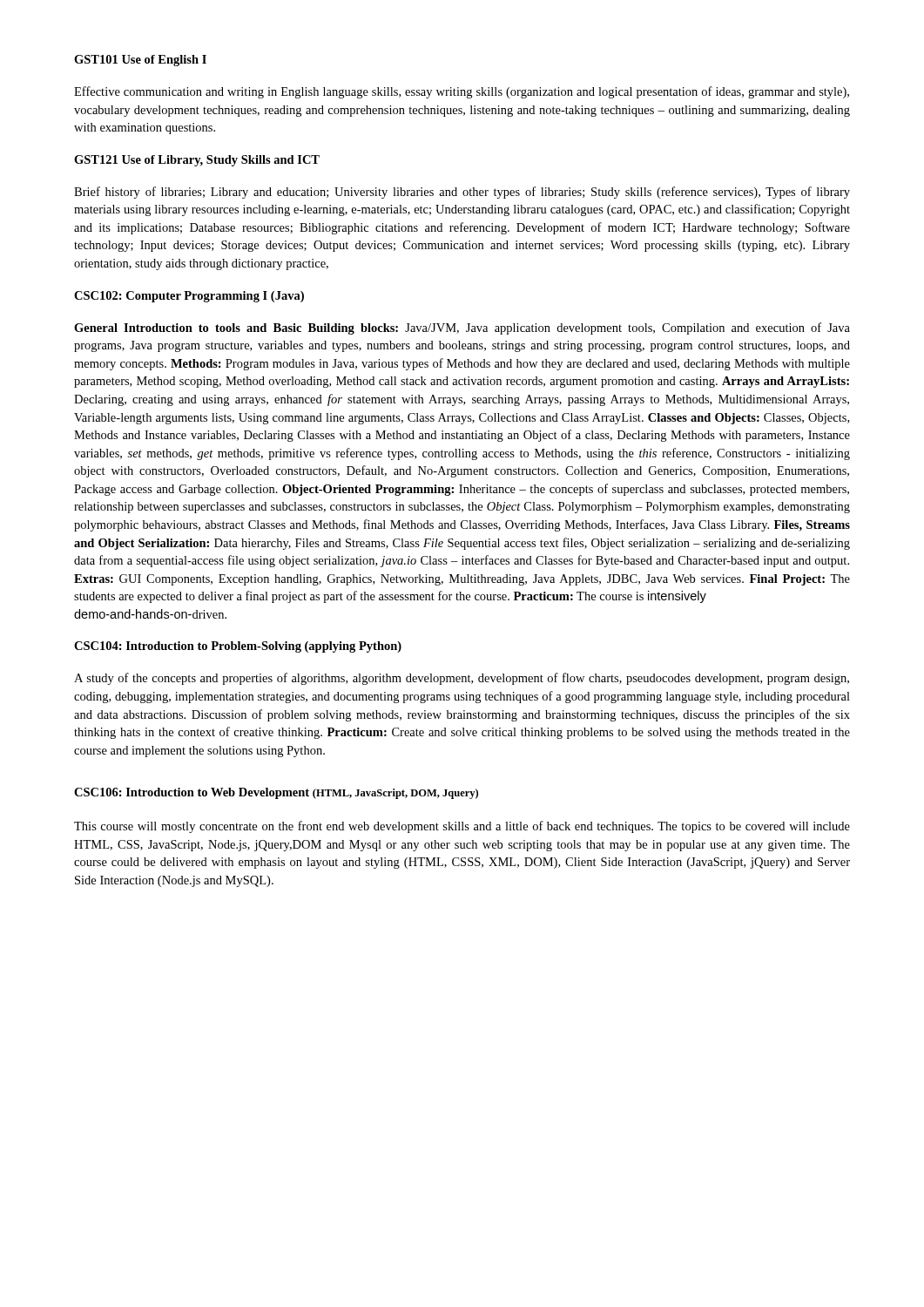Select the section header that reads "CSC104: Introduction to Problem-Solving (applying Python)"
The height and width of the screenshot is (1307, 924).
[238, 646]
